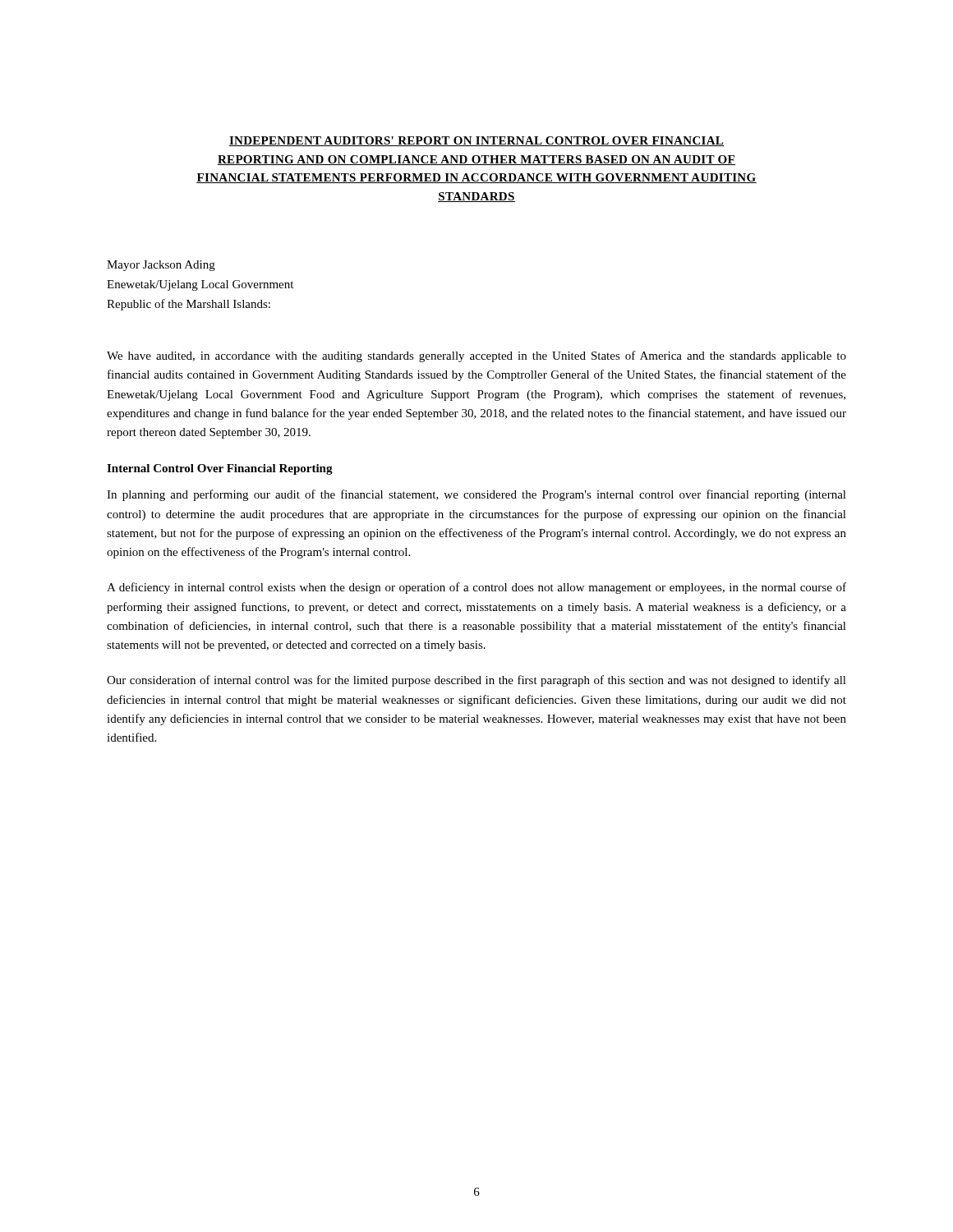Where is the passage that starts "In planning and performing our audit of"?
This screenshot has height=1232, width=953.
[476, 523]
